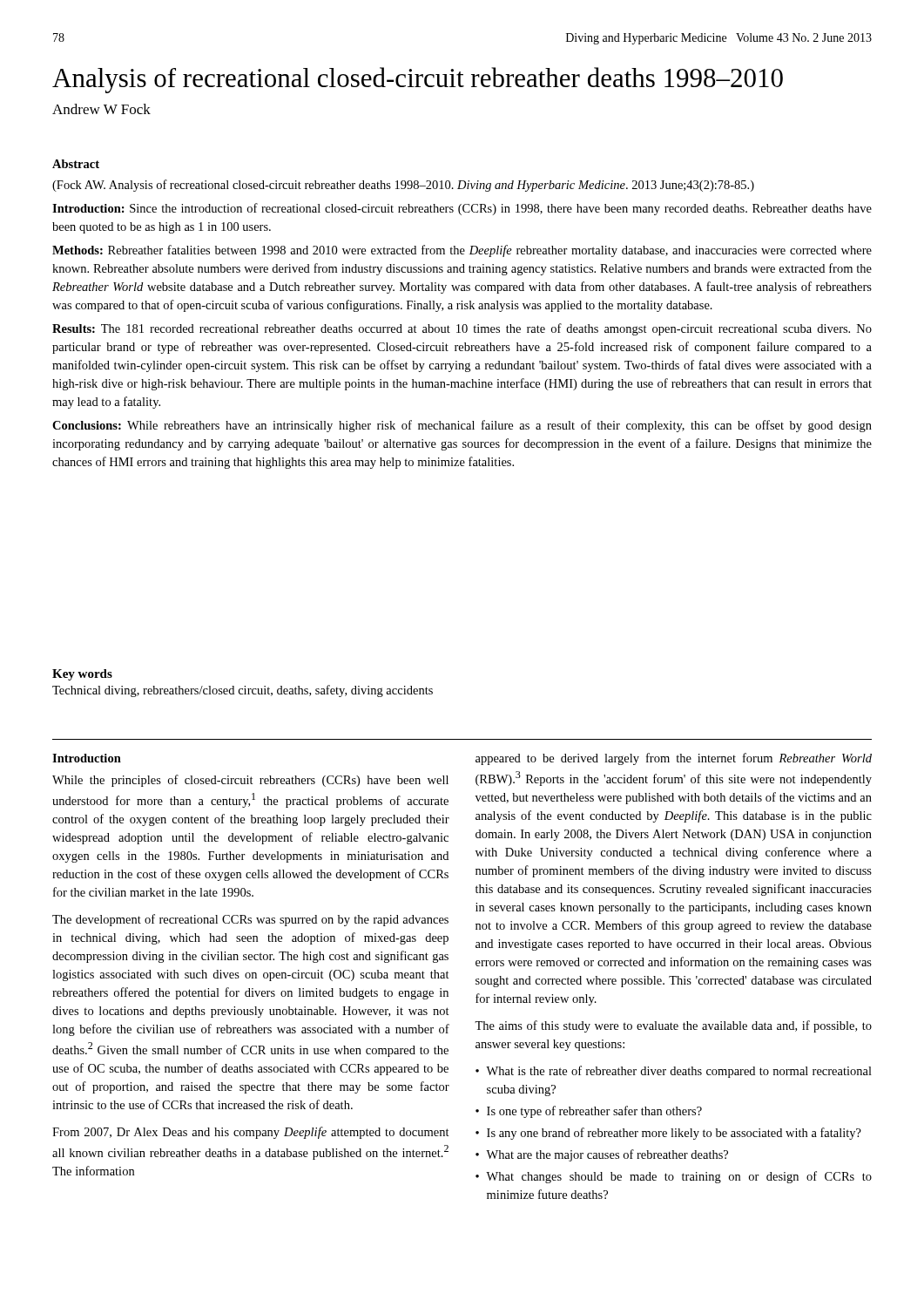Click on the element starting "Results: The 181 recorded recreational rebreather deaths"
This screenshot has height=1307, width=924.
coord(462,366)
